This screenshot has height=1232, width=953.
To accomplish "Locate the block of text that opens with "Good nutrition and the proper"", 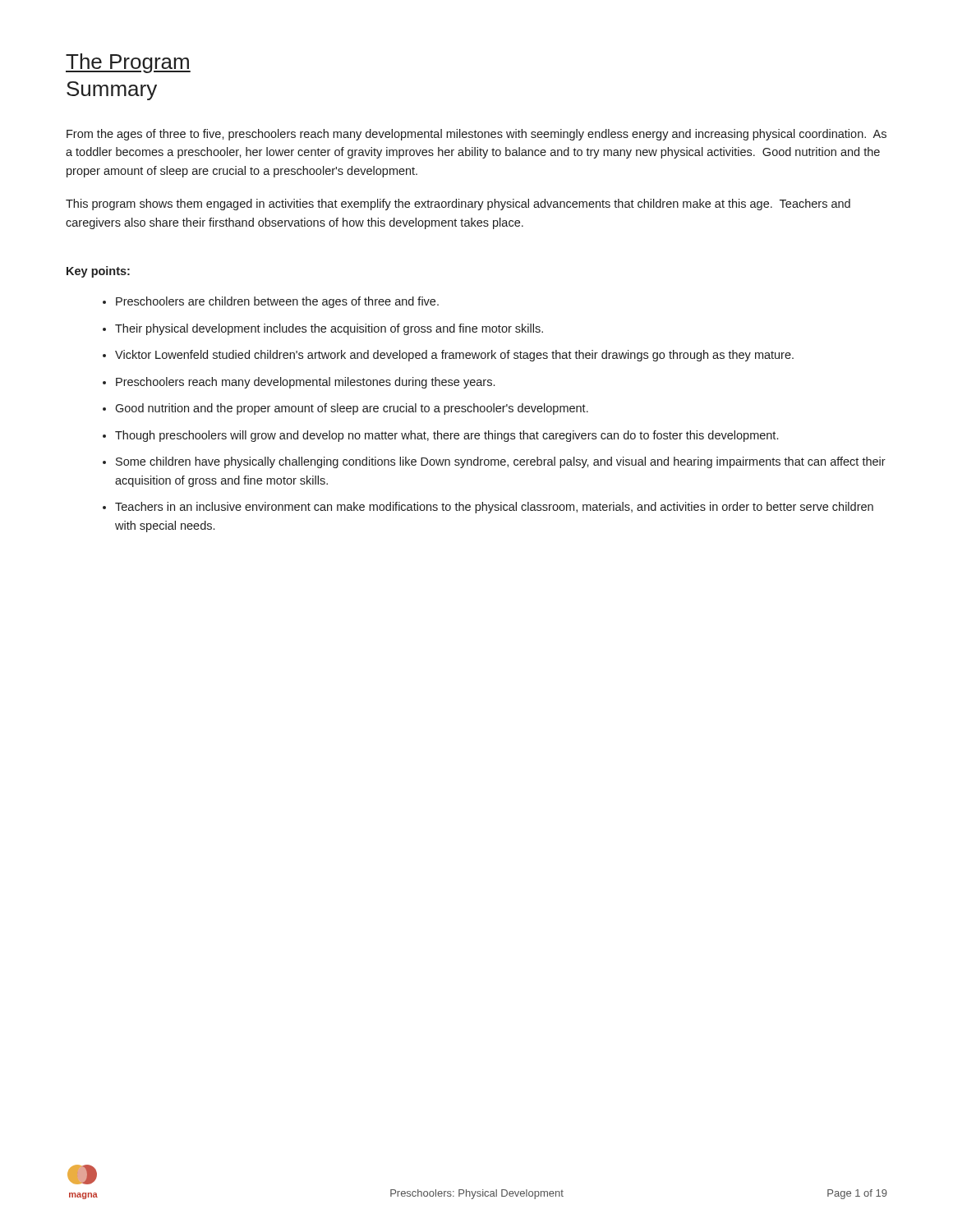I will coord(352,408).
